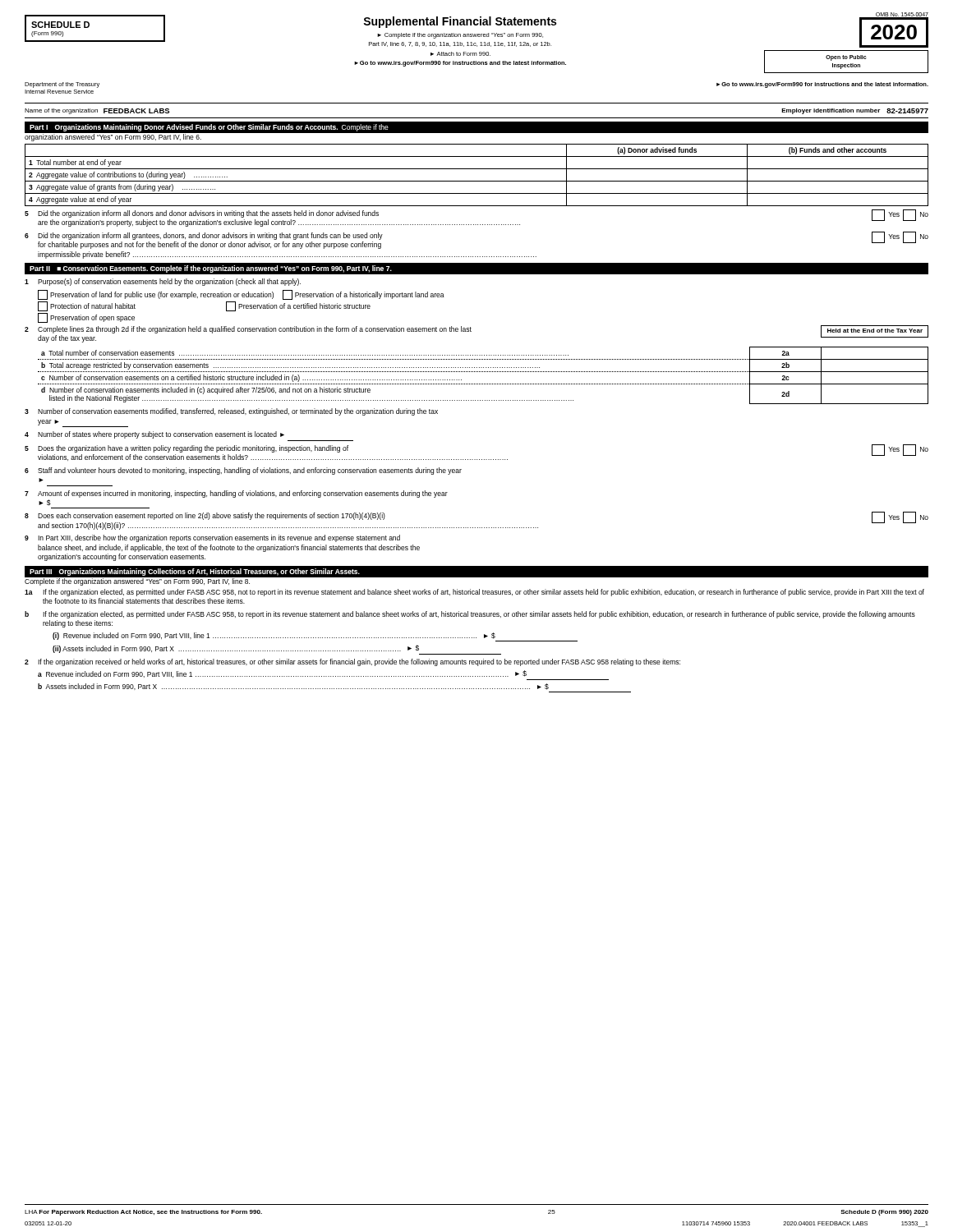Screen dimensions: 1232x953
Task: Find the text that says "Internal Revenue Service"
Action: pos(59,92)
